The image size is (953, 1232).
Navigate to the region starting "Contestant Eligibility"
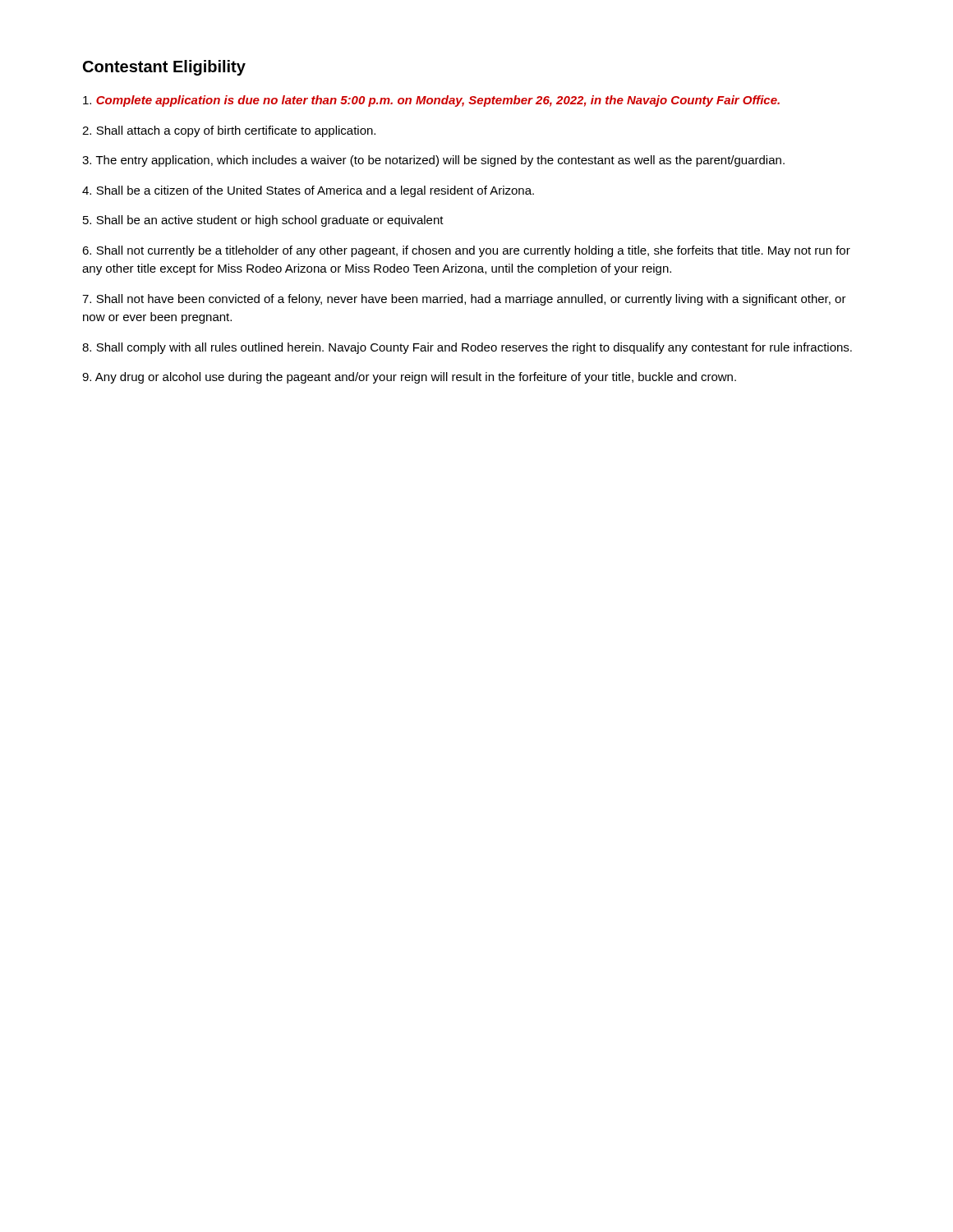[x=164, y=67]
